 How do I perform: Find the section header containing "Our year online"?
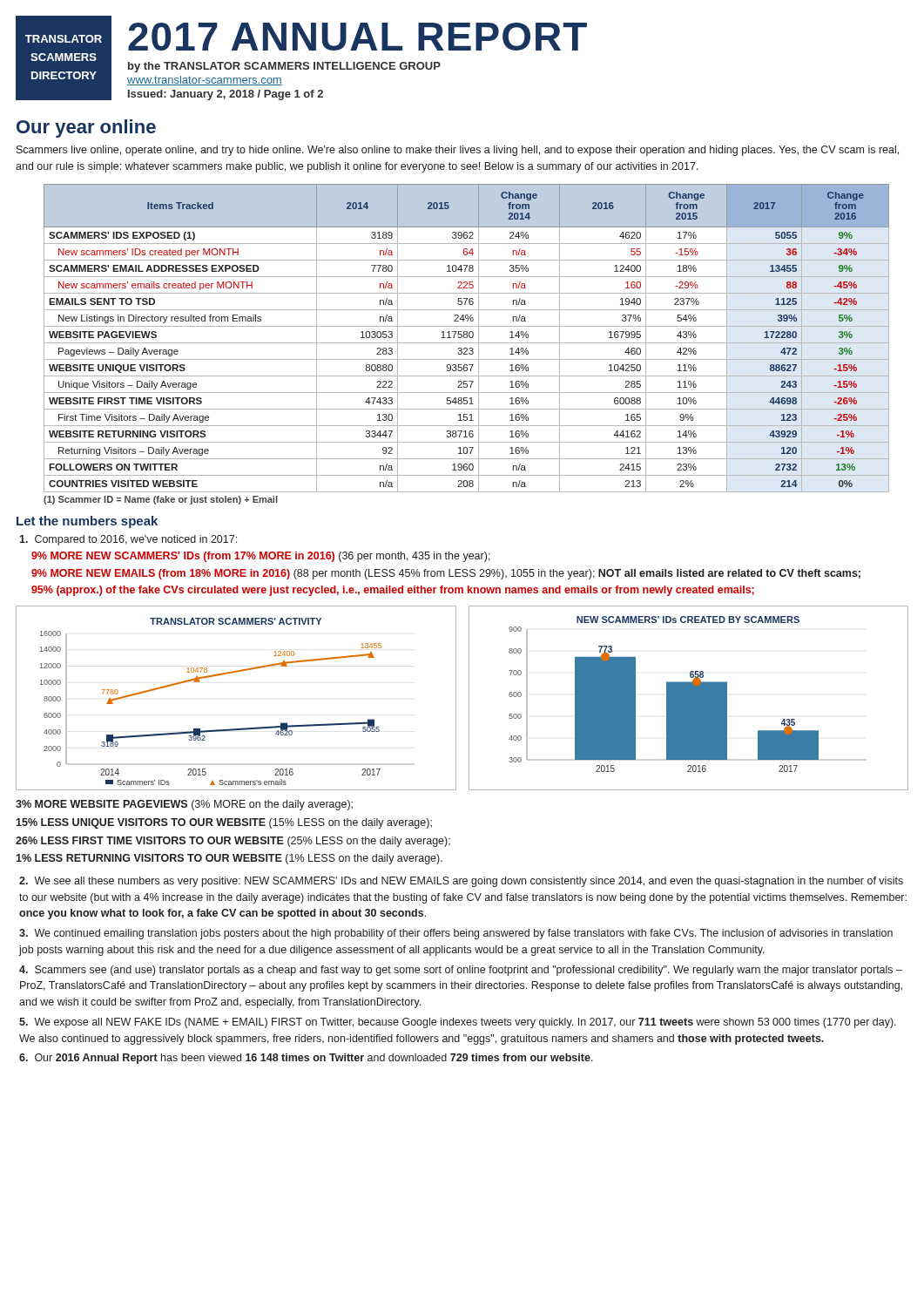(x=86, y=127)
